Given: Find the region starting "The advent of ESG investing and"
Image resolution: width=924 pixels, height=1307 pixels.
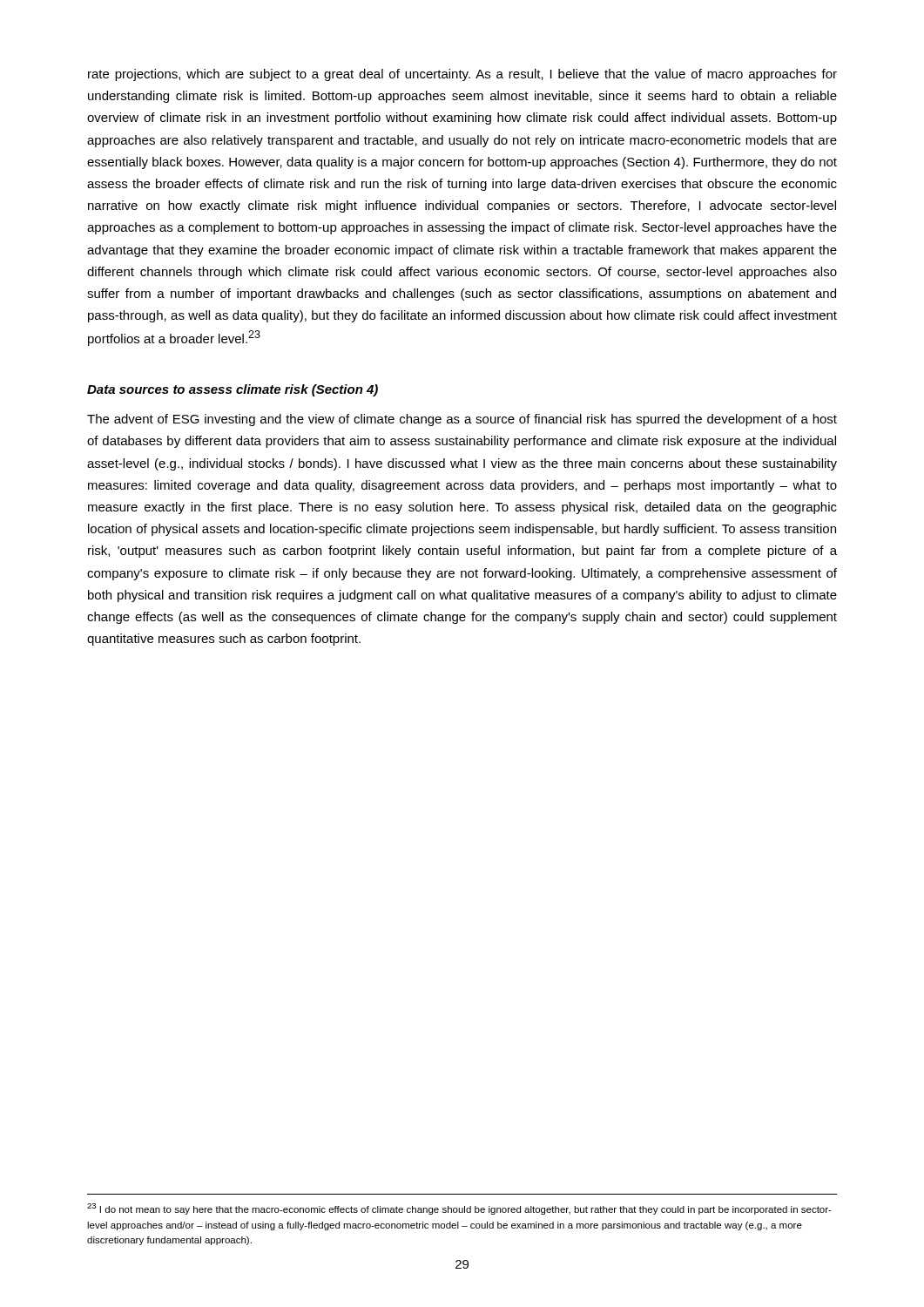Looking at the screenshot, I should coord(462,529).
